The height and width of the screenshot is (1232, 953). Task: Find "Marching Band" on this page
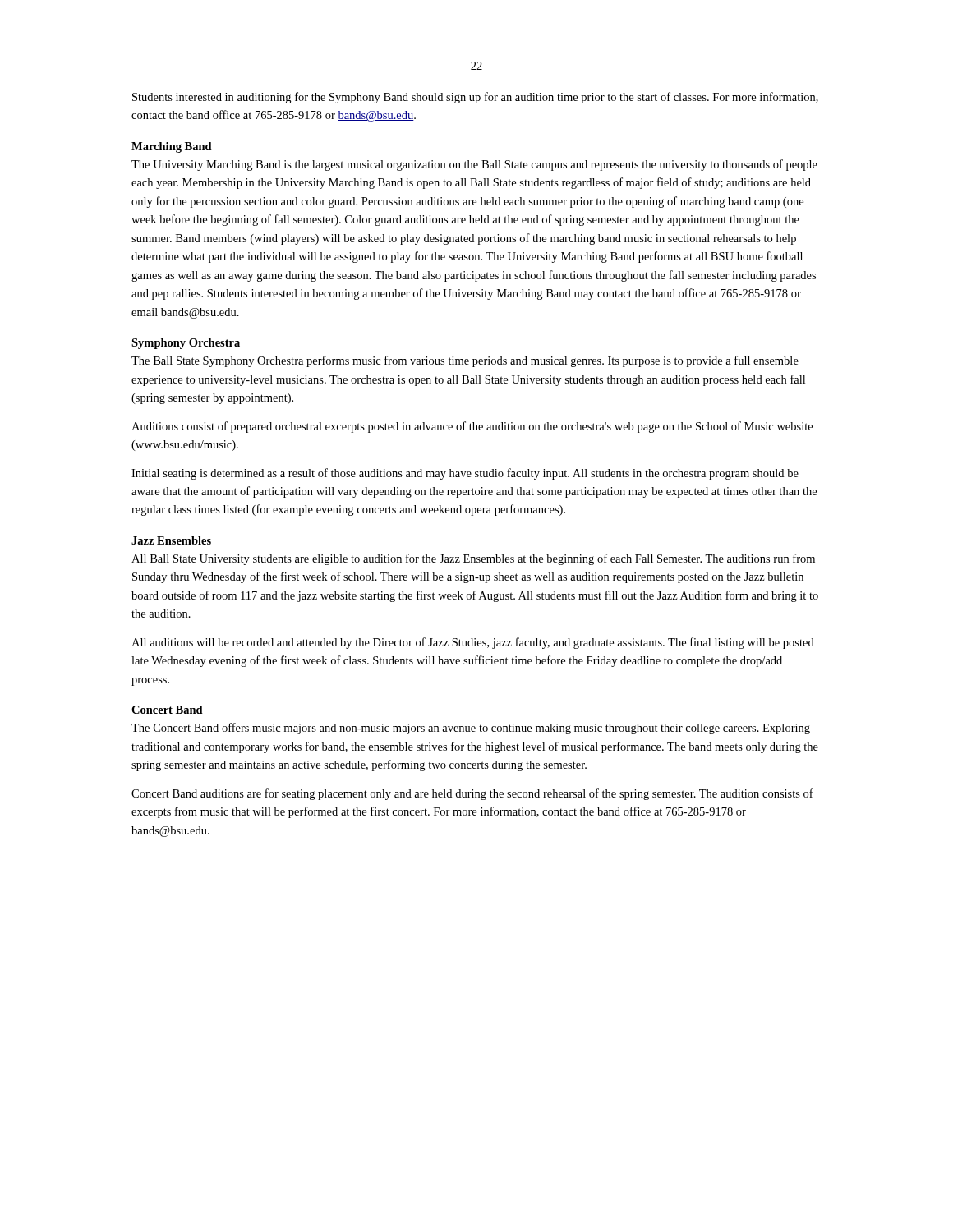(x=172, y=146)
